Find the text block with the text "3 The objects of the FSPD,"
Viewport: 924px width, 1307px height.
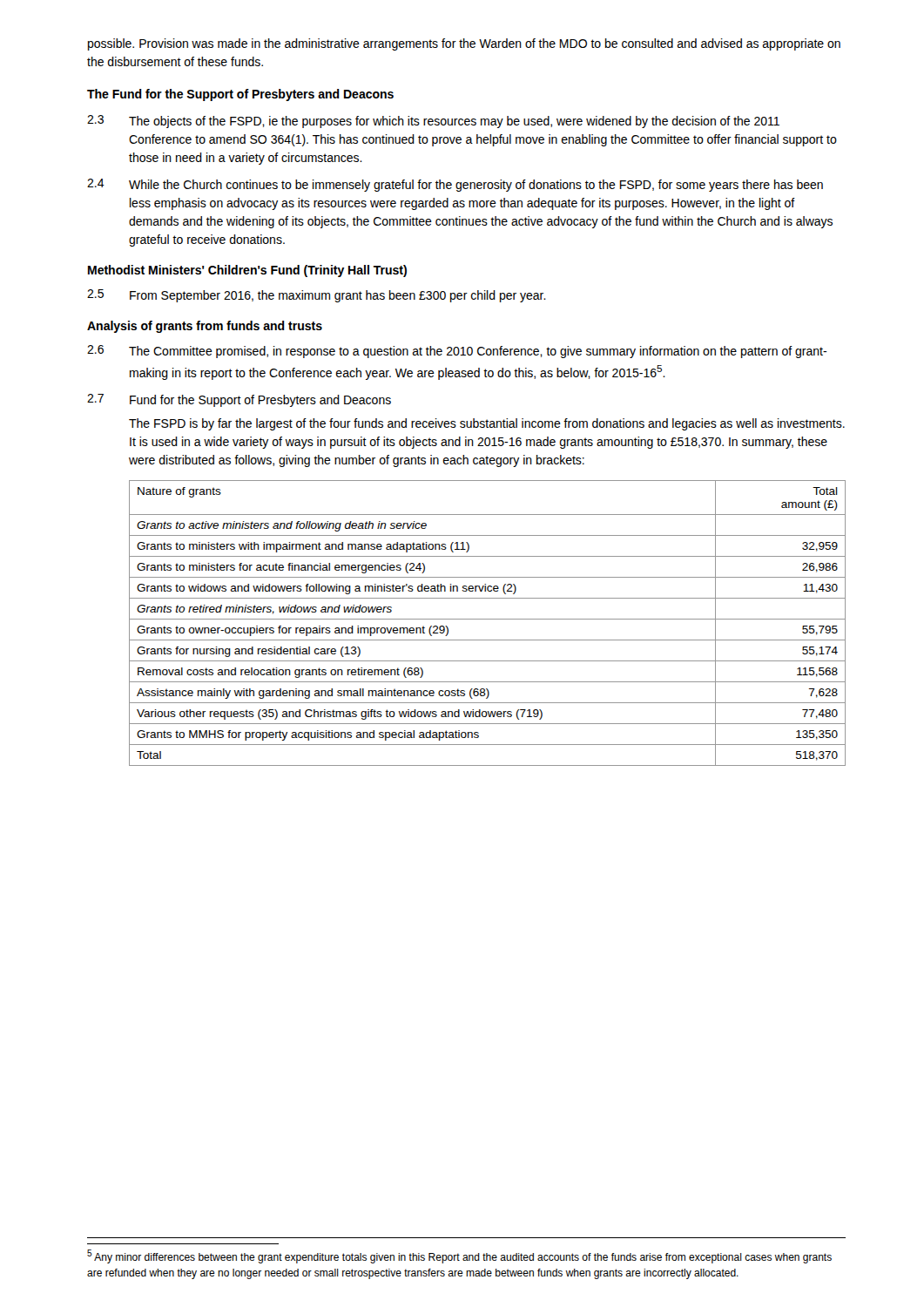click(466, 140)
